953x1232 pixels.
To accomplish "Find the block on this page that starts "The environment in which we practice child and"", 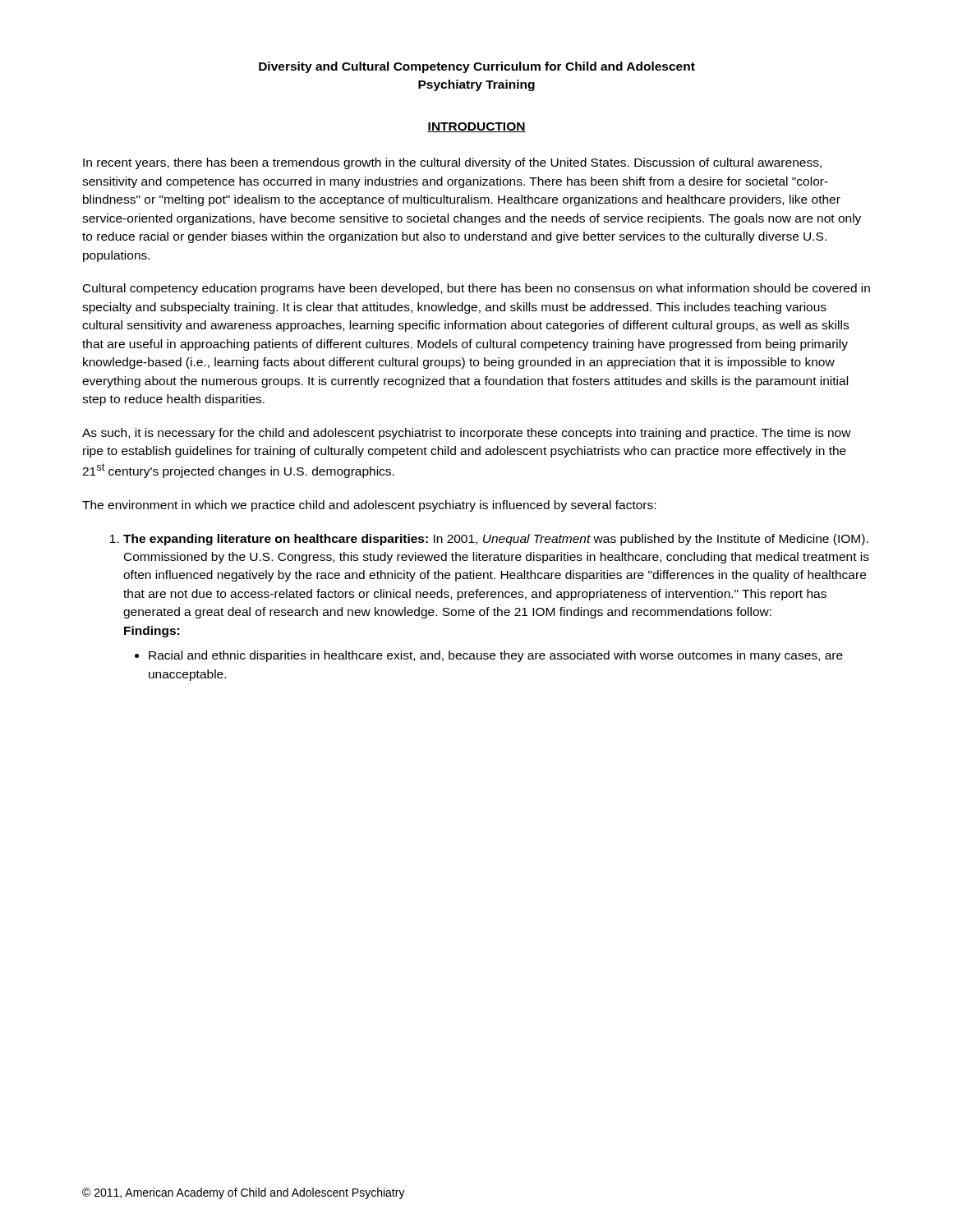I will point(370,505).
